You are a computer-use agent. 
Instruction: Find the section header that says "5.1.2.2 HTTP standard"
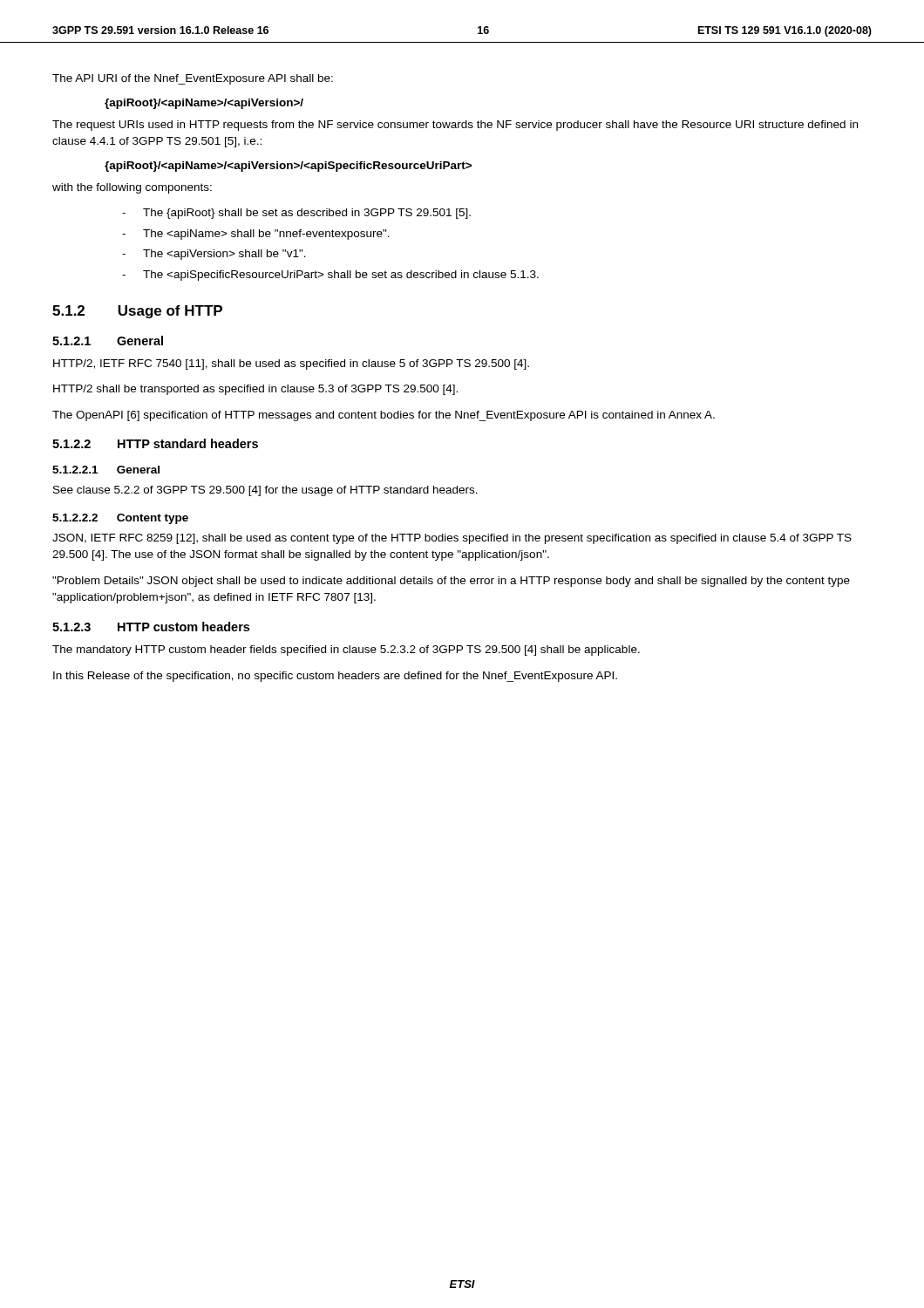[x=155, y=444]
